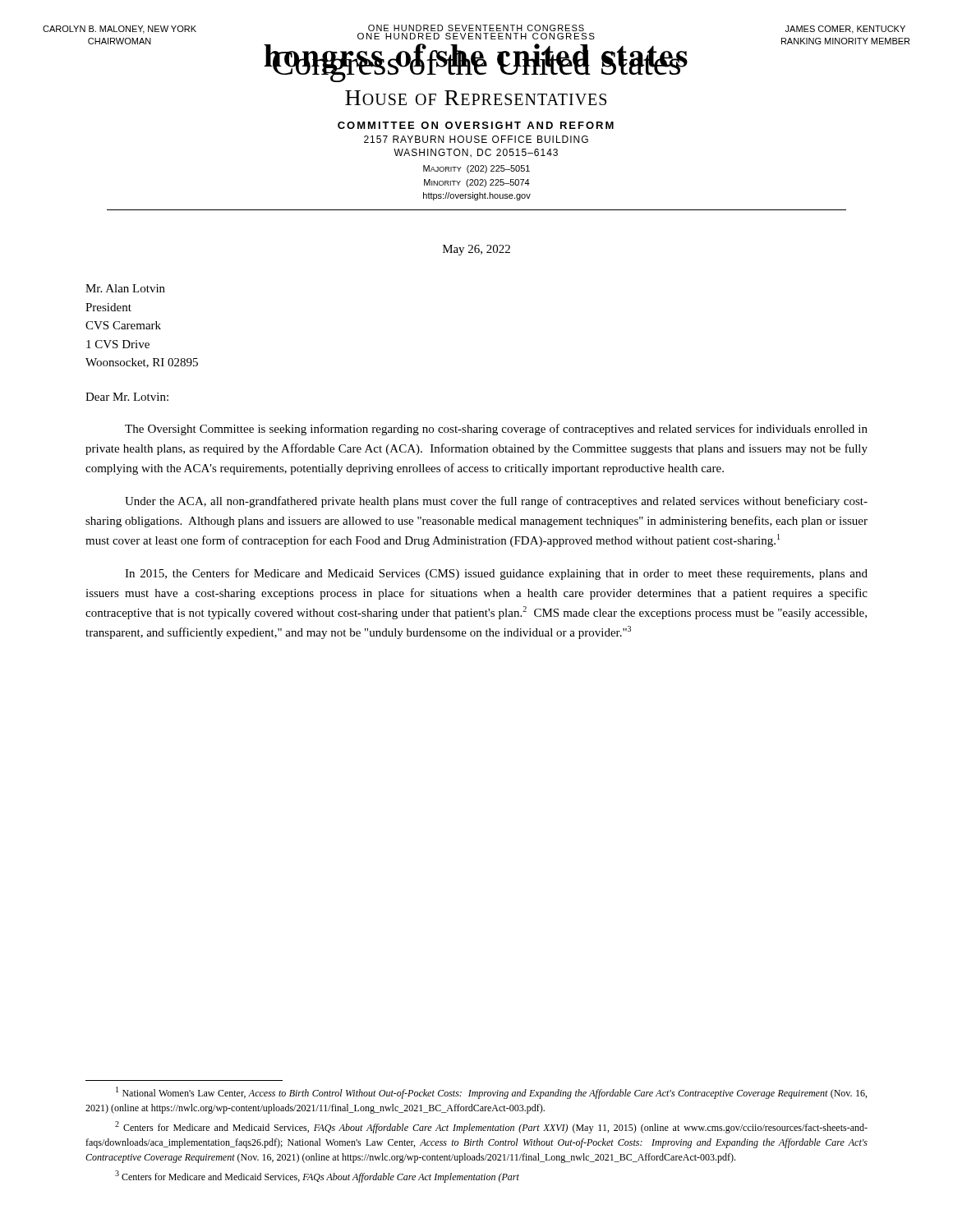Point to the region starting "Dear Mr. Lotvin:"
The width and height of the screenshot is (953, 1232).
[x=127, y=396]
